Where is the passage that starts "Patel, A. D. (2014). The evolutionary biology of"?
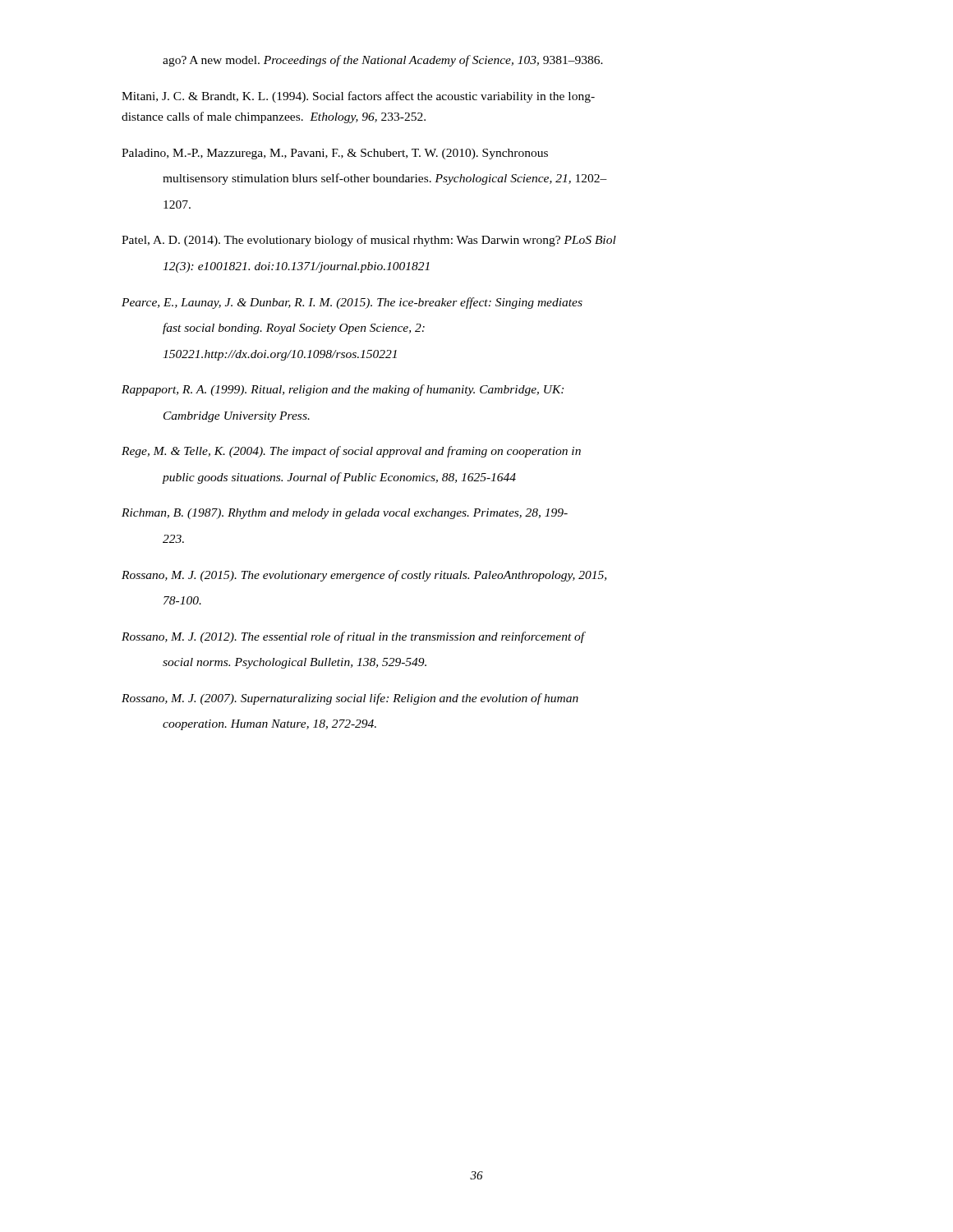Screen dimensions: 1232x953 coord(369,240)
